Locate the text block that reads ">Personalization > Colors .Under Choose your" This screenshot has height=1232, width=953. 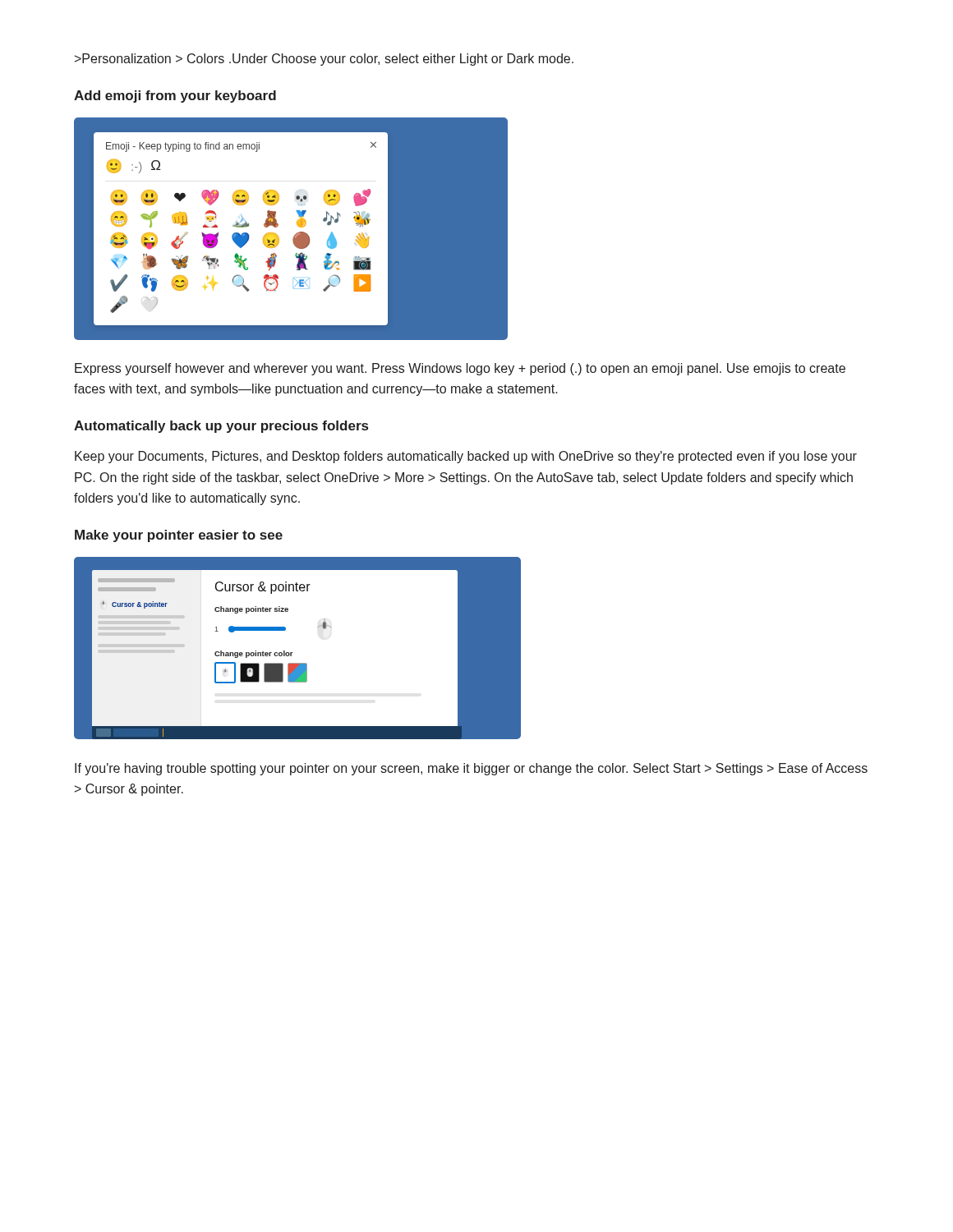324,59
